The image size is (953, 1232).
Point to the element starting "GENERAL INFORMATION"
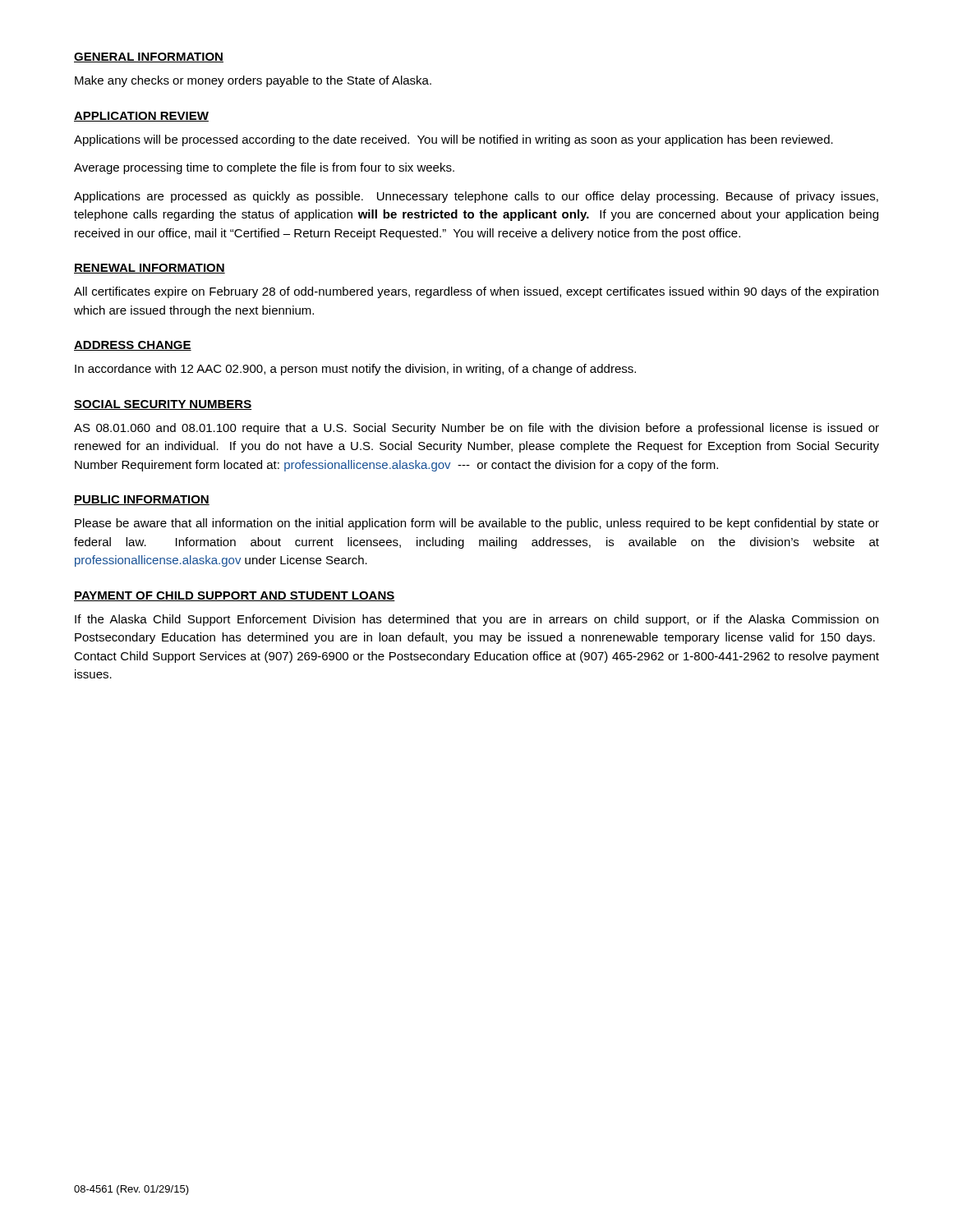click(149, 56)
